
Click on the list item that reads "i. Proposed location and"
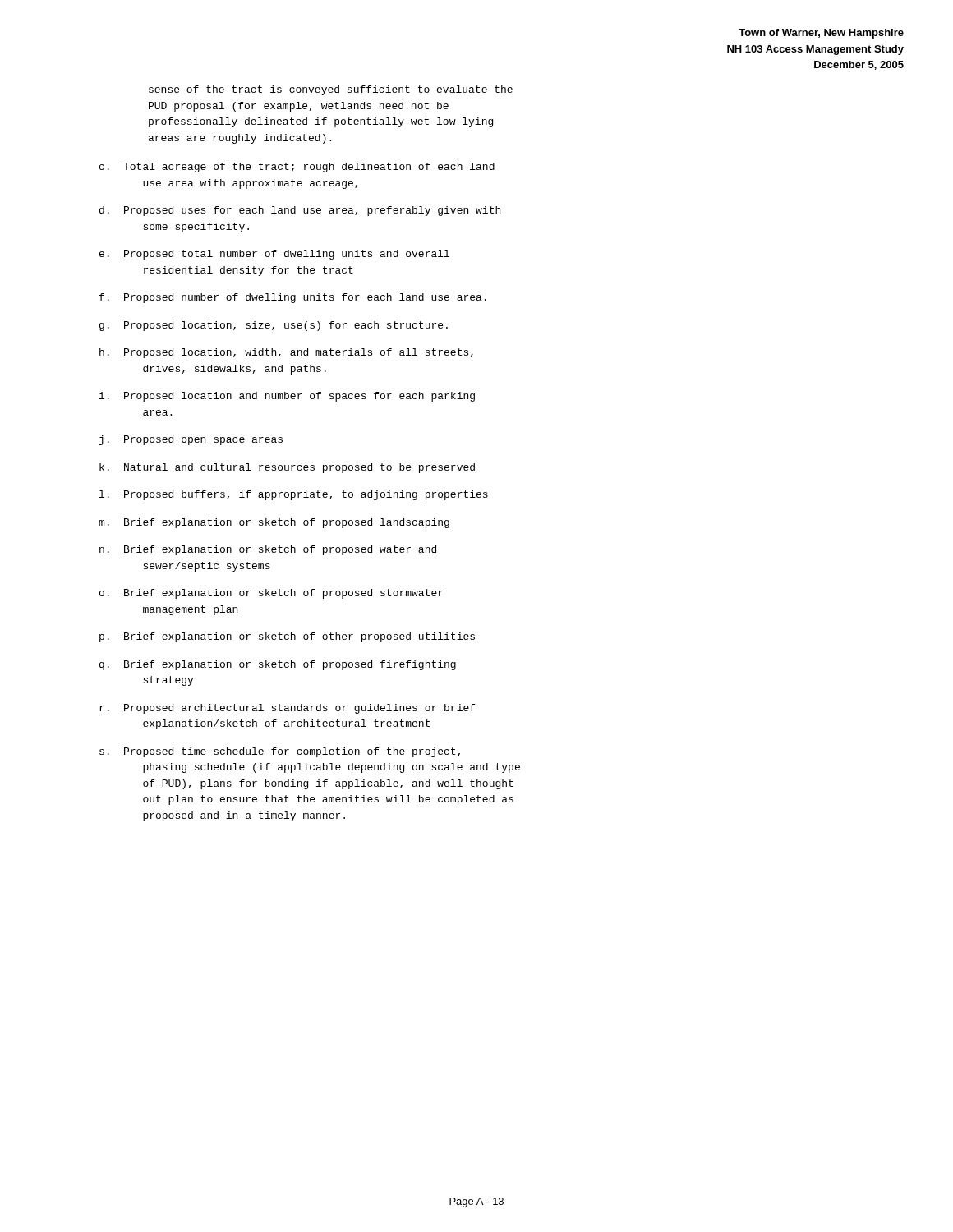[x=287, y=397]
